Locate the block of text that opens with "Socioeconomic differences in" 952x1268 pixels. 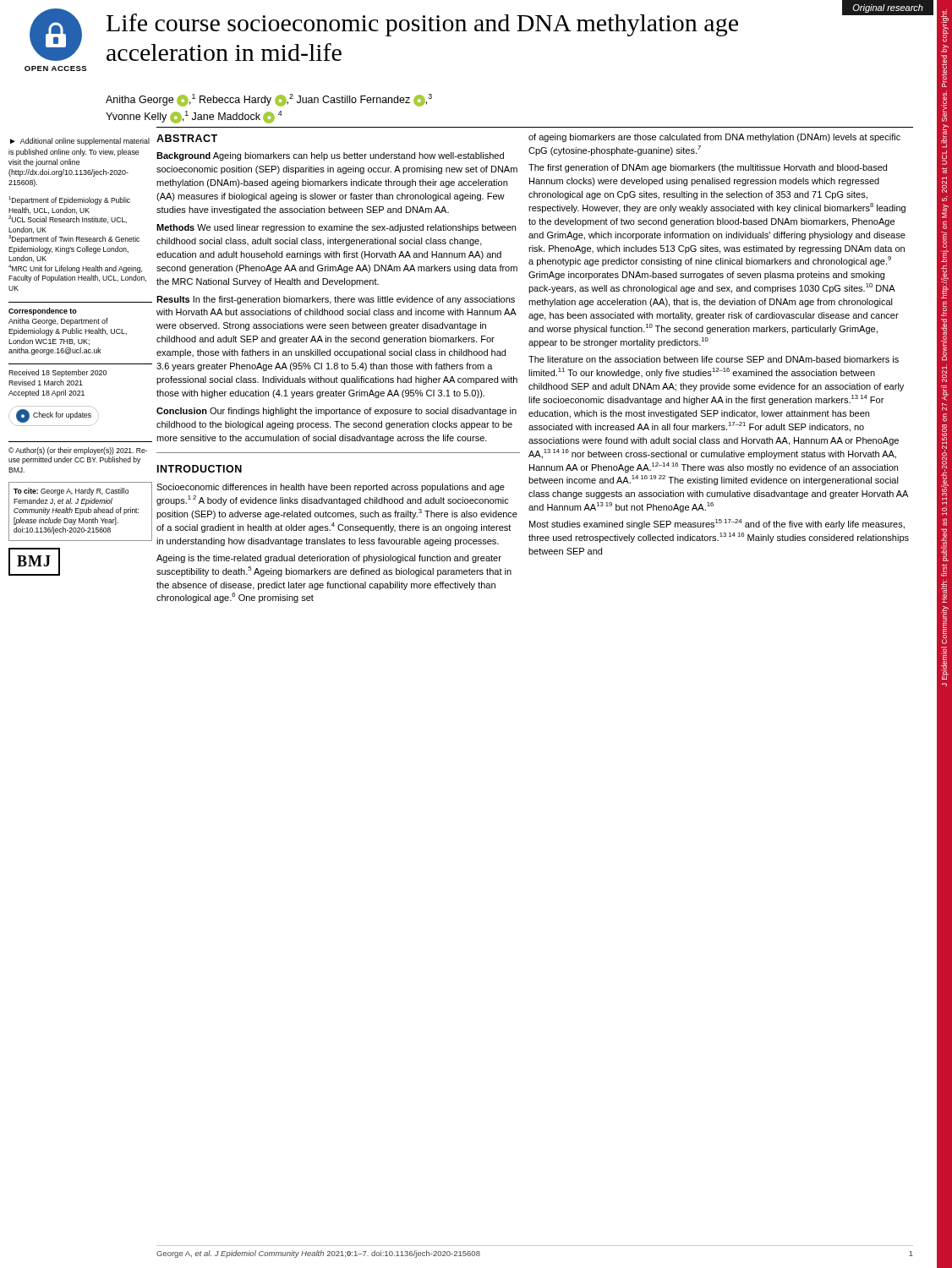coord(338,543)
